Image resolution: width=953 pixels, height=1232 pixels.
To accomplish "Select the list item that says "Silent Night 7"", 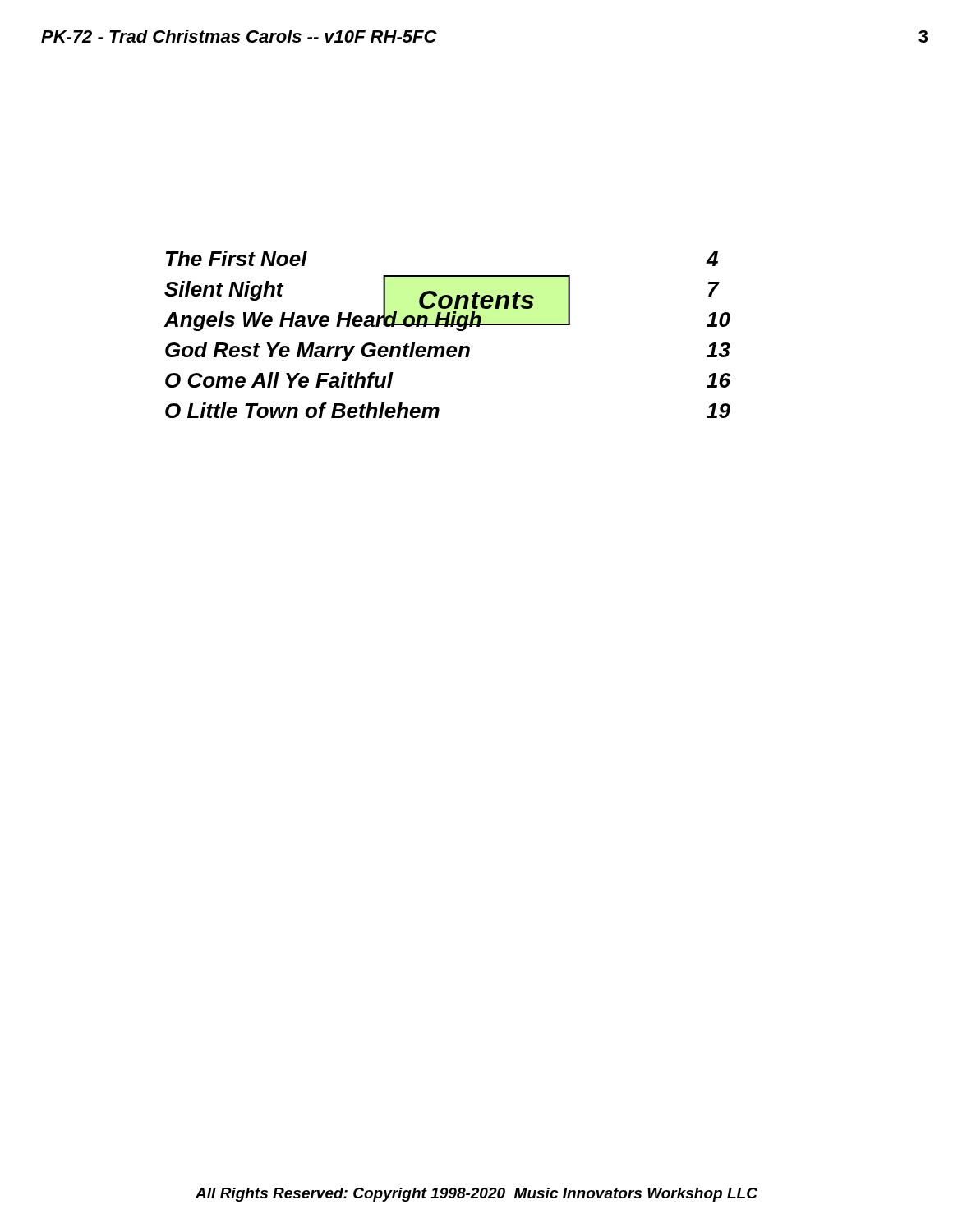I will coord(452,290).
